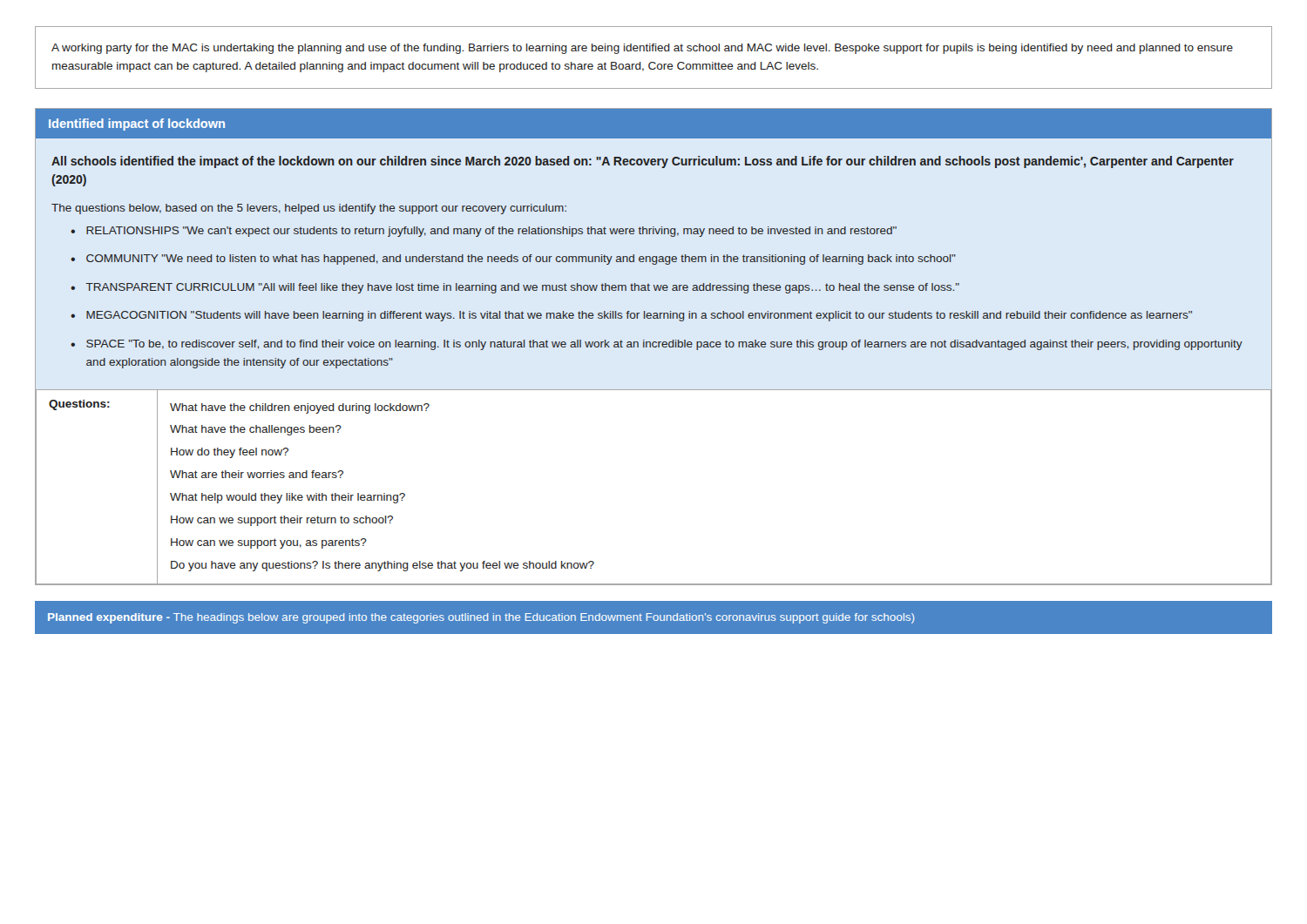Locate the text "Identified impact of lockdown"
The image size is (1307, 924).
click(x=137, y=123)
